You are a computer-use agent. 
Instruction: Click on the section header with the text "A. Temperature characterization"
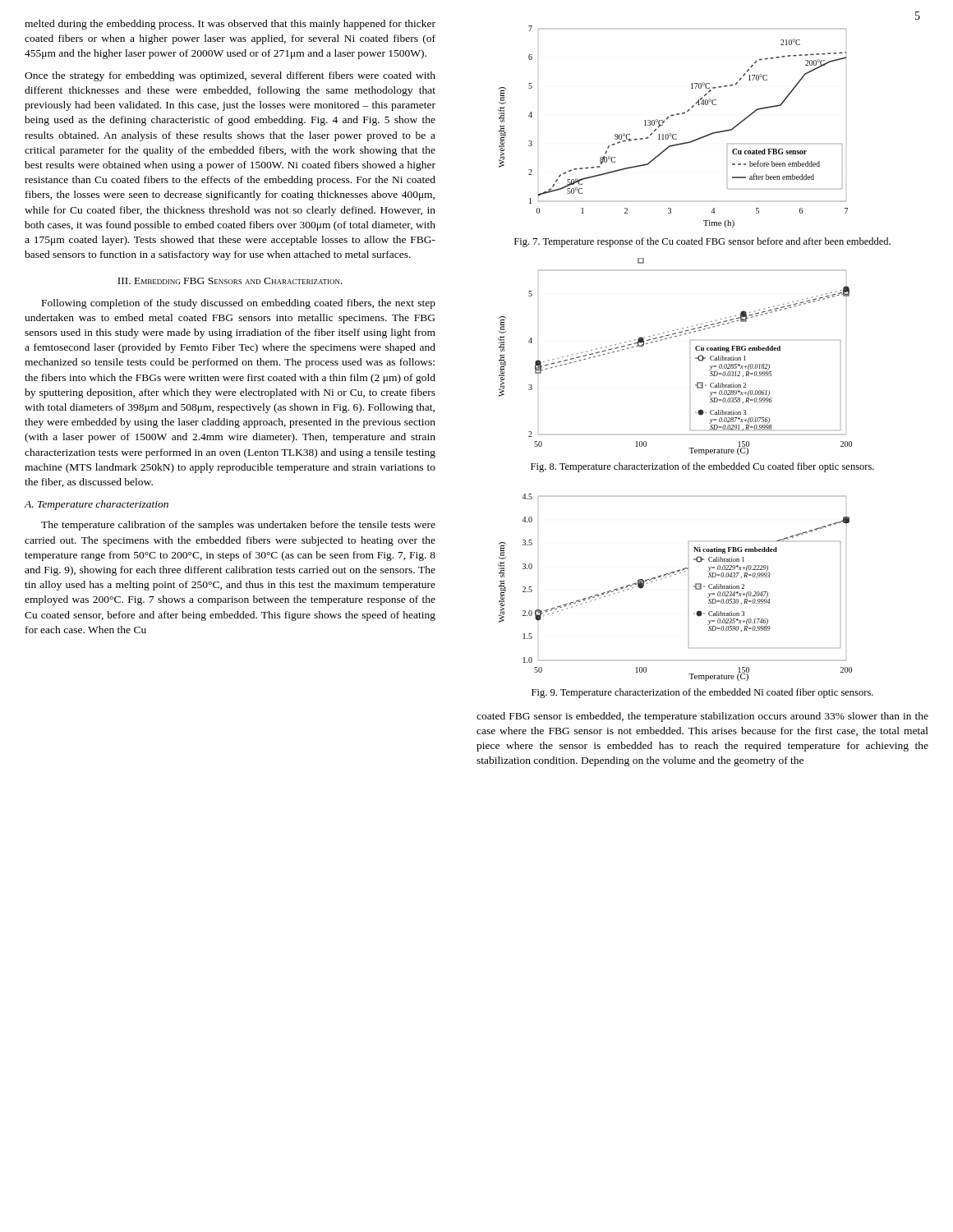coord(97,504)
